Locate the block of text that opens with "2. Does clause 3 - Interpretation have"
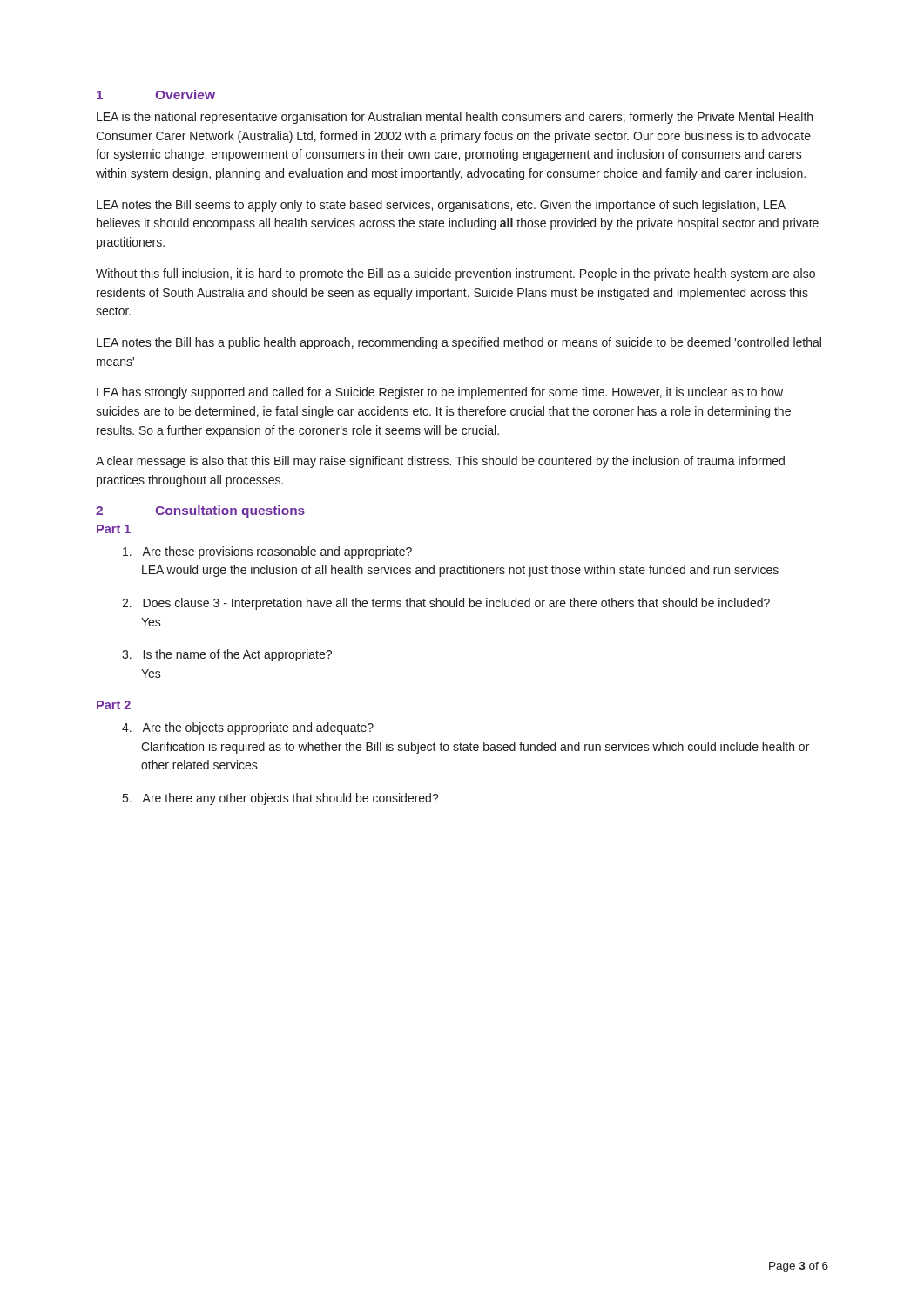 click(475, 614)
